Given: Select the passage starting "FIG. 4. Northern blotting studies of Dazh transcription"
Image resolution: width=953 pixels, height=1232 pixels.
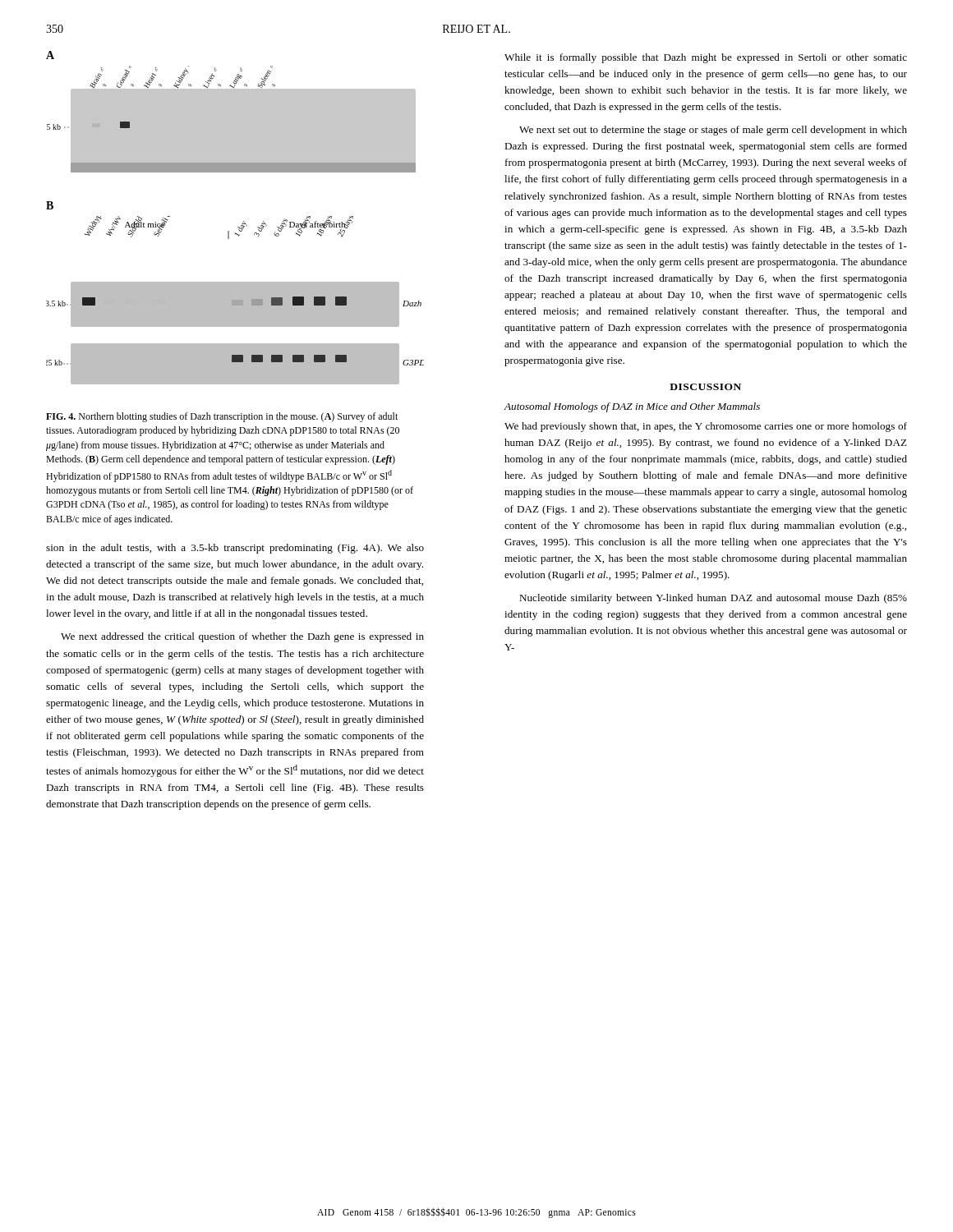Looking at the screenshot, I should [x=230, y=468].
